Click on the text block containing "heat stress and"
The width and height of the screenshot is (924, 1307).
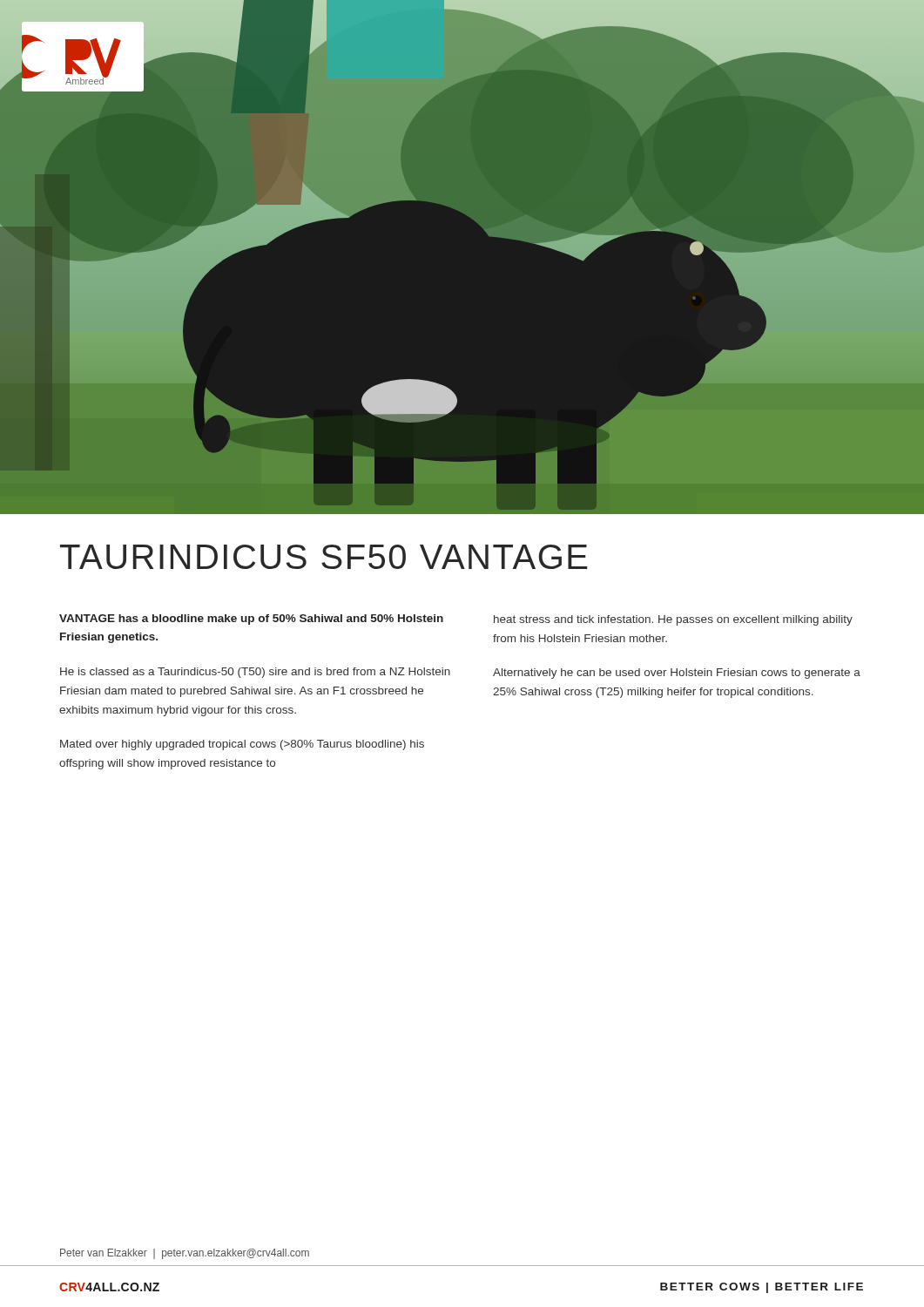click(x=673, y=629)
